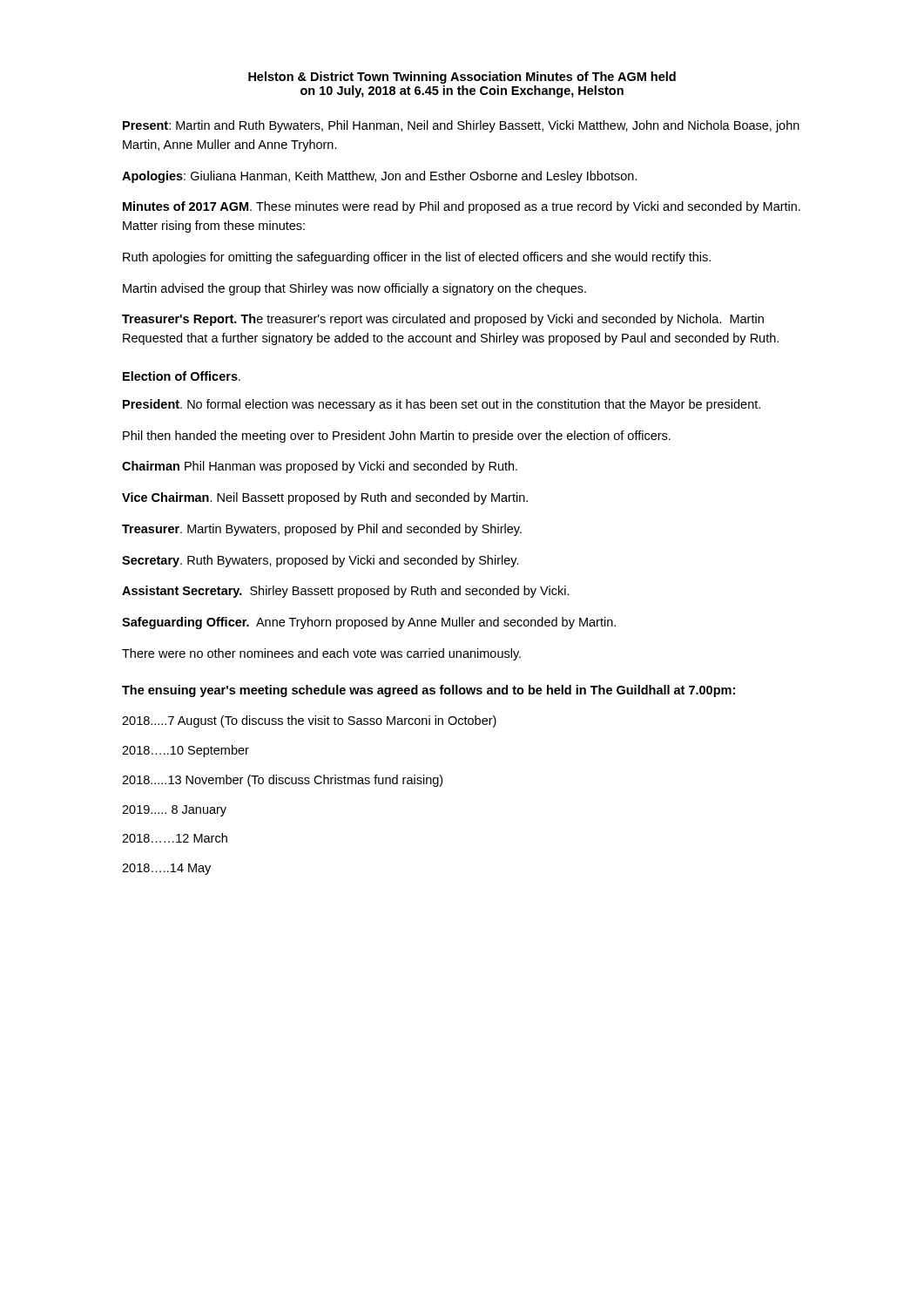The width and height of the screenshot is (924, 1307).
Task: Locate the text block starting "Ruth apologies for omitting the"
Action: point(462,258)
